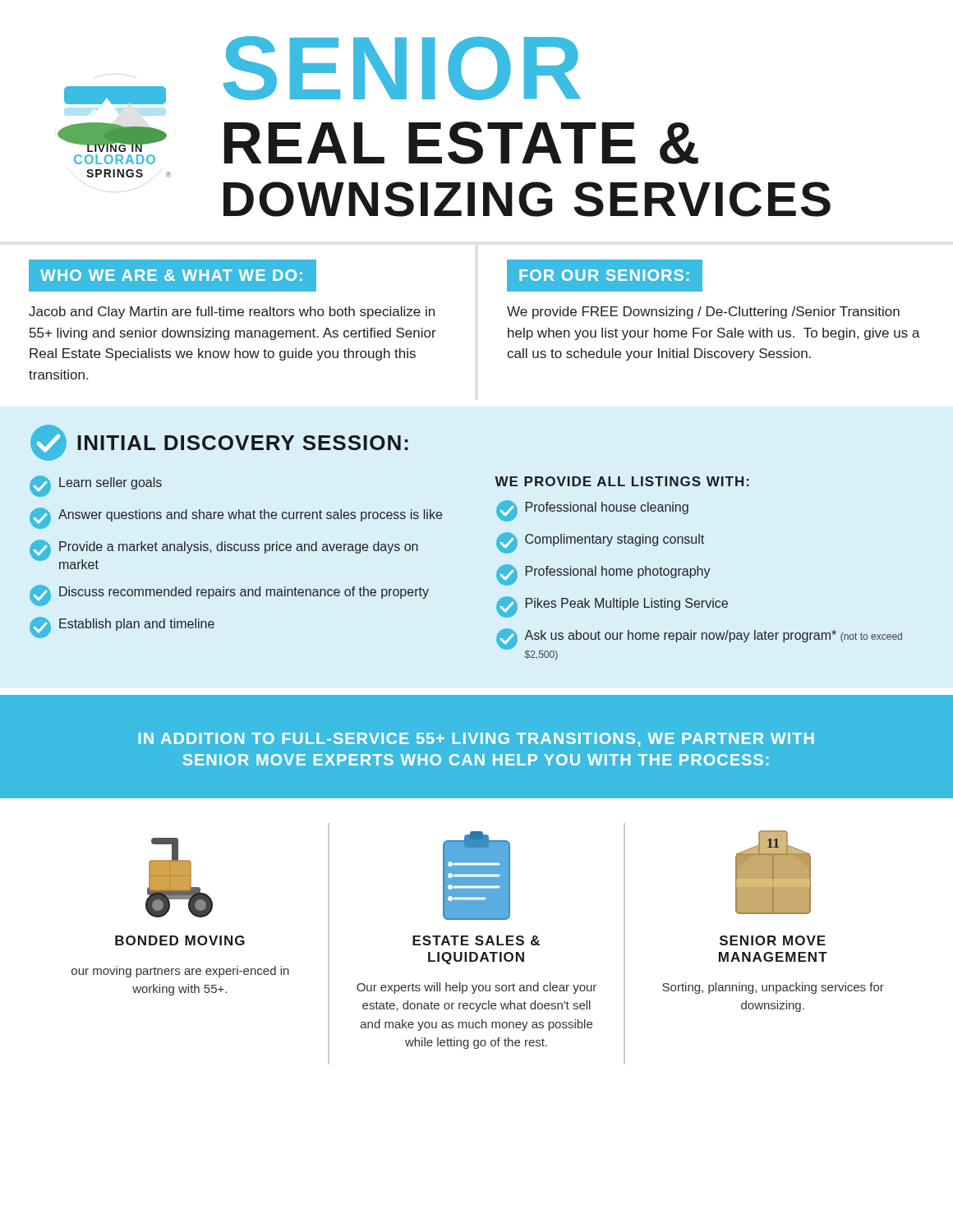Click on the text starting "Answer questions and share what the"
Screen dimensions: 1232x953
click(x=241, y=518)
